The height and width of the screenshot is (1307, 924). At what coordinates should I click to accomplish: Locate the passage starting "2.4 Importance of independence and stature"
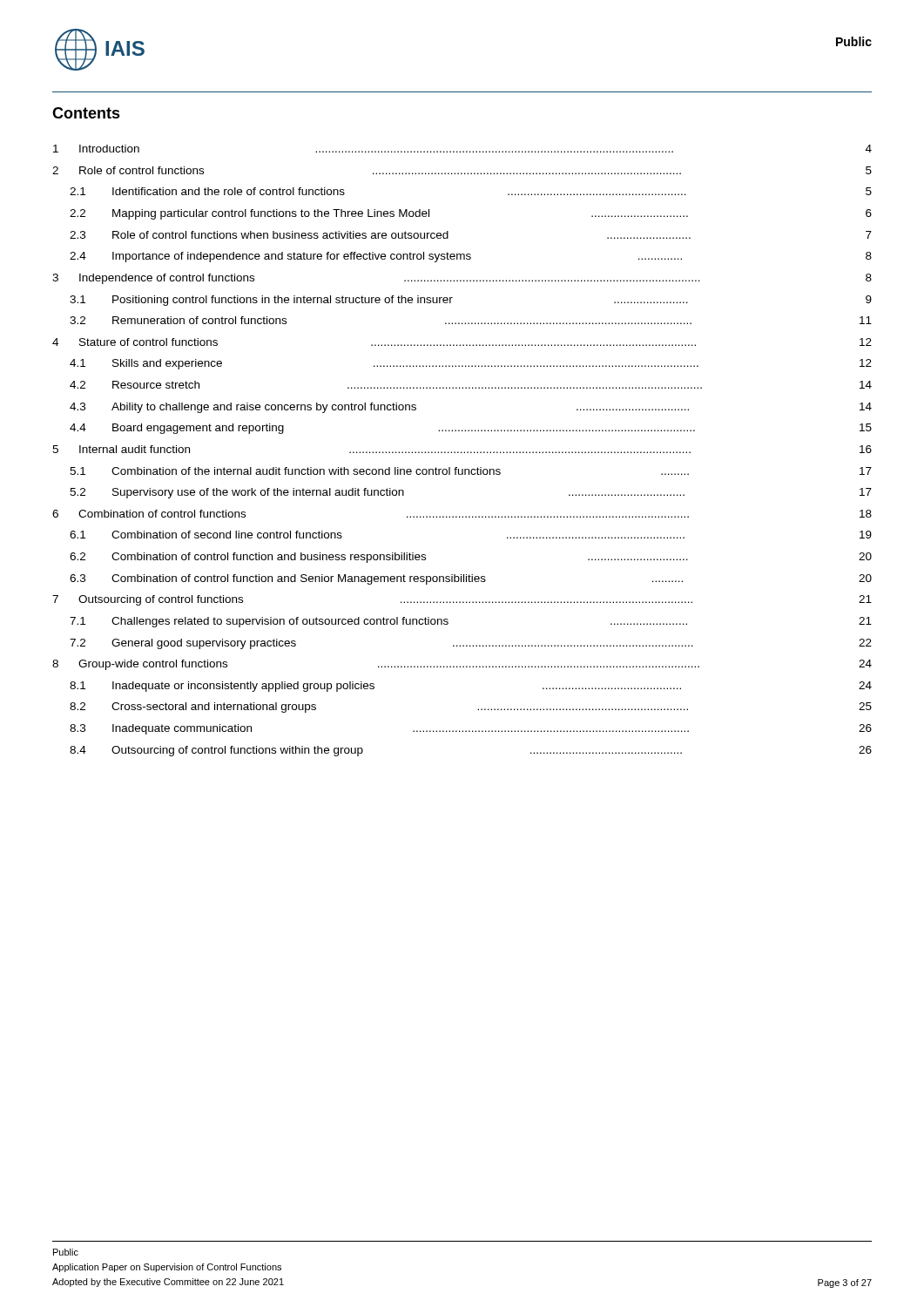(462, 256)
